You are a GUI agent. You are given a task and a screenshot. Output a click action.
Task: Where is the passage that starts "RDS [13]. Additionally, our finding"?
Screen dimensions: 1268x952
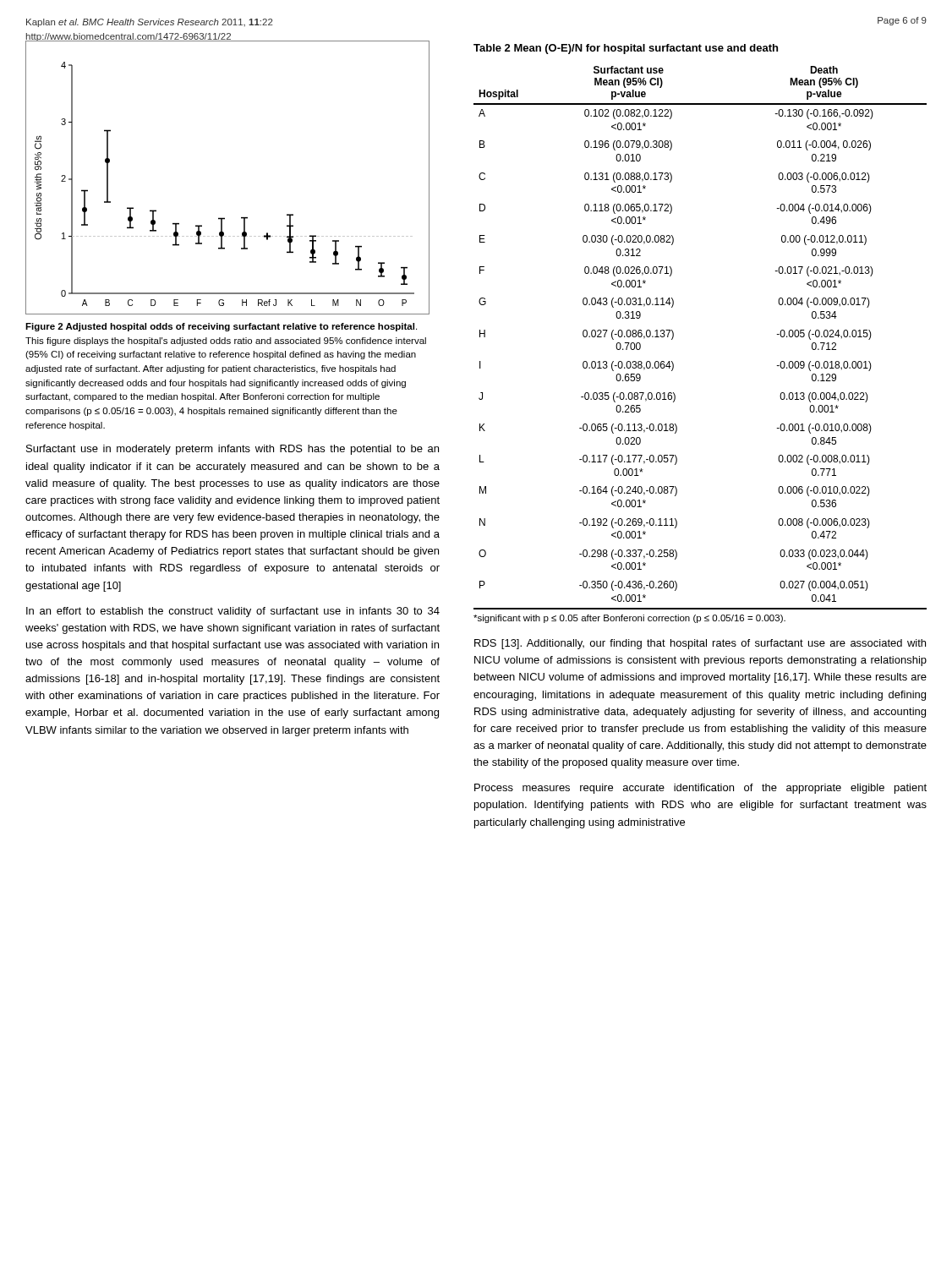click(700, 703)
